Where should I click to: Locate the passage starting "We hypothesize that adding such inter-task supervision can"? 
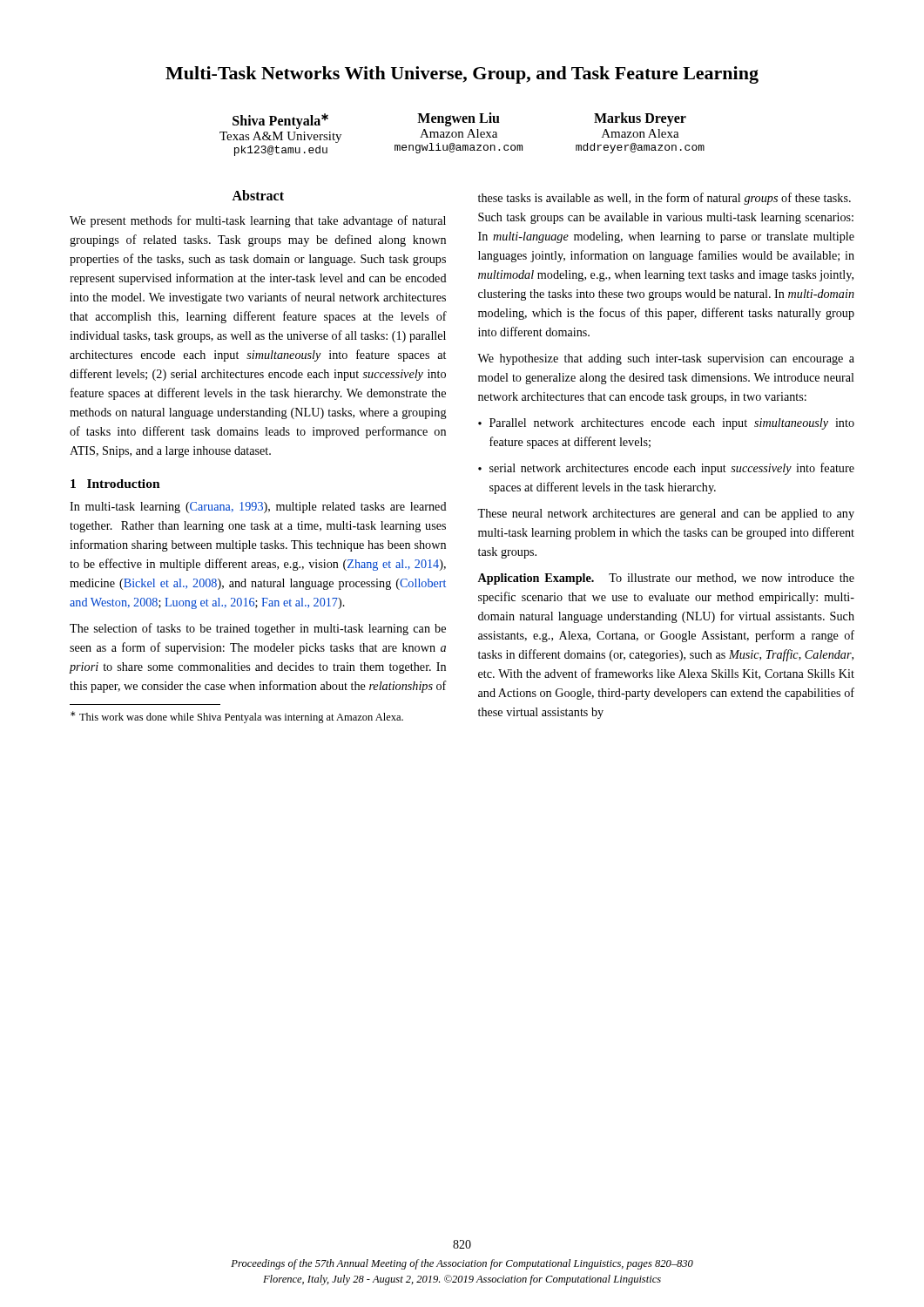click(x=666, y=377)
